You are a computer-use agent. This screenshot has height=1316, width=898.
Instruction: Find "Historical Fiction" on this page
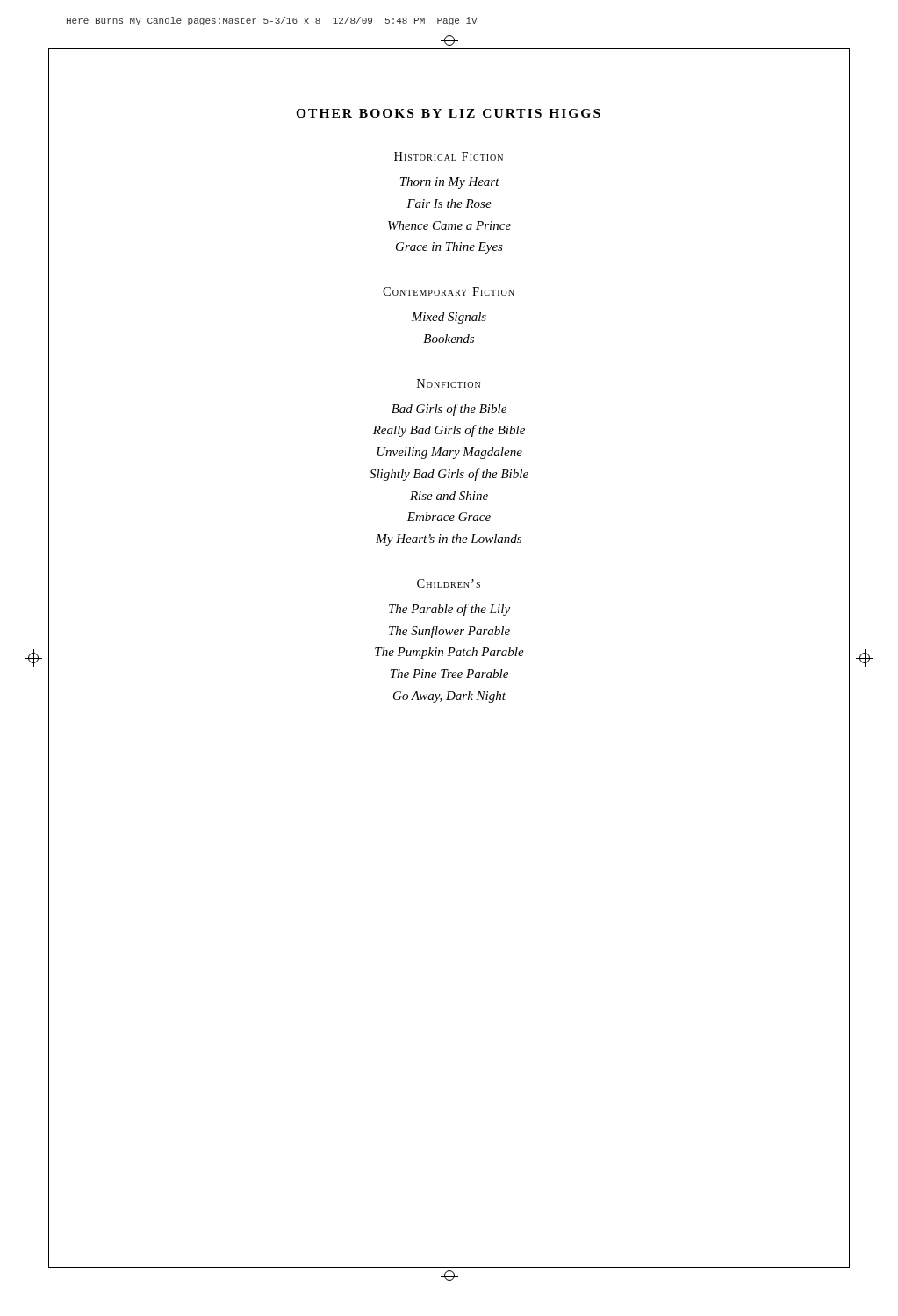click(x=449, y=156)
